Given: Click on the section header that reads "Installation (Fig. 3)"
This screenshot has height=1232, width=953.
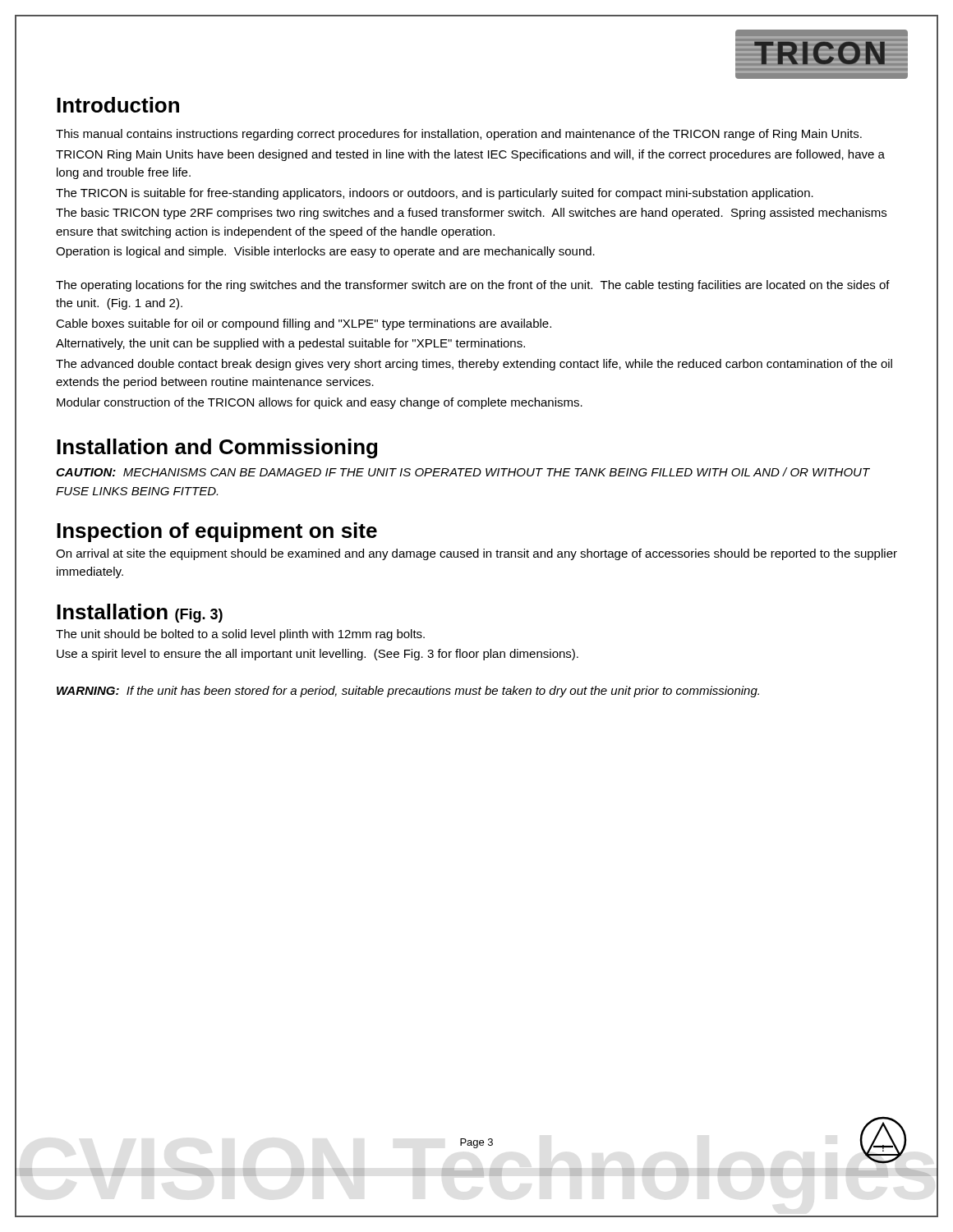Looking at the screenshot, I should [139, 612].
